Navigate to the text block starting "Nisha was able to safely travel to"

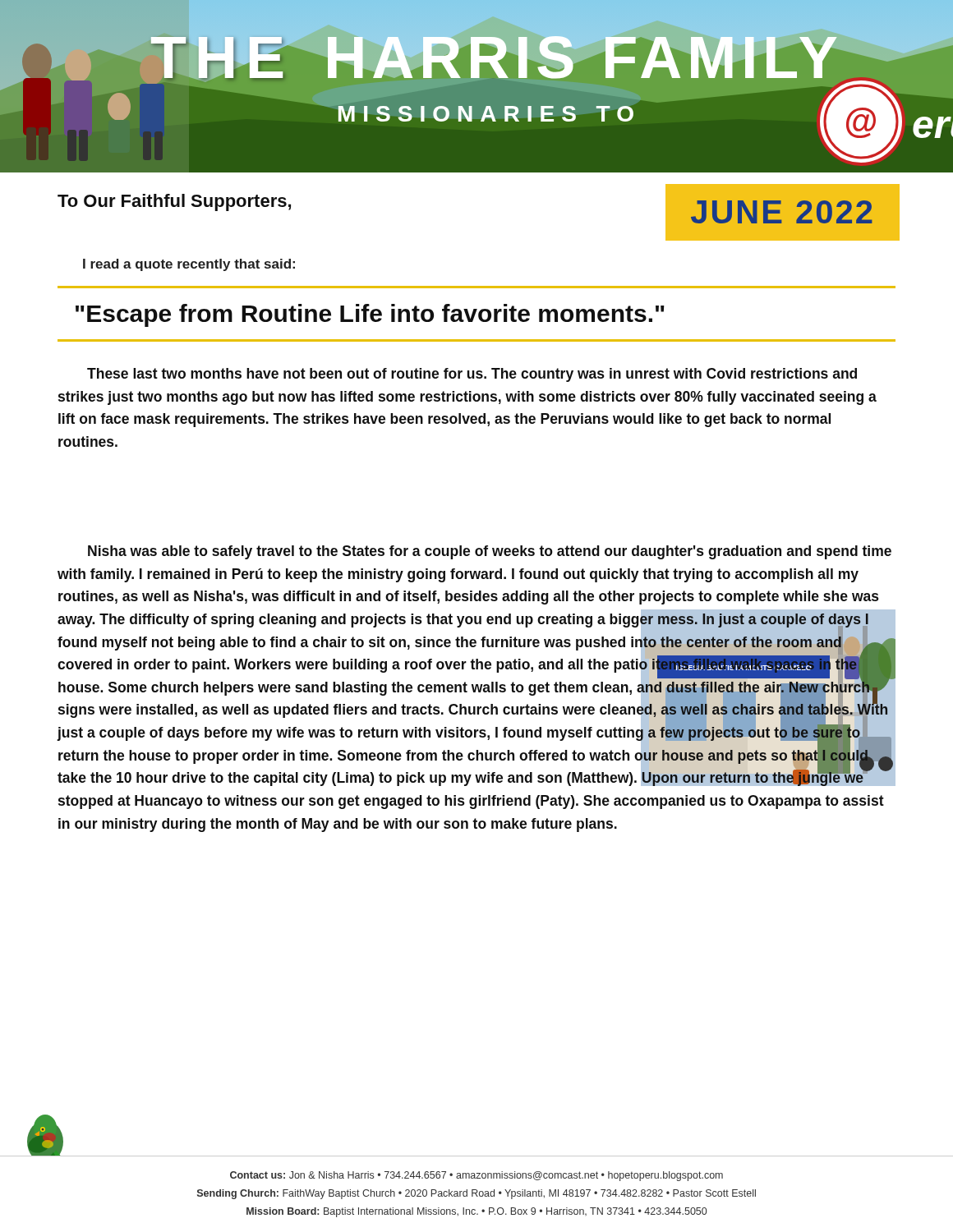coord(476,688)
